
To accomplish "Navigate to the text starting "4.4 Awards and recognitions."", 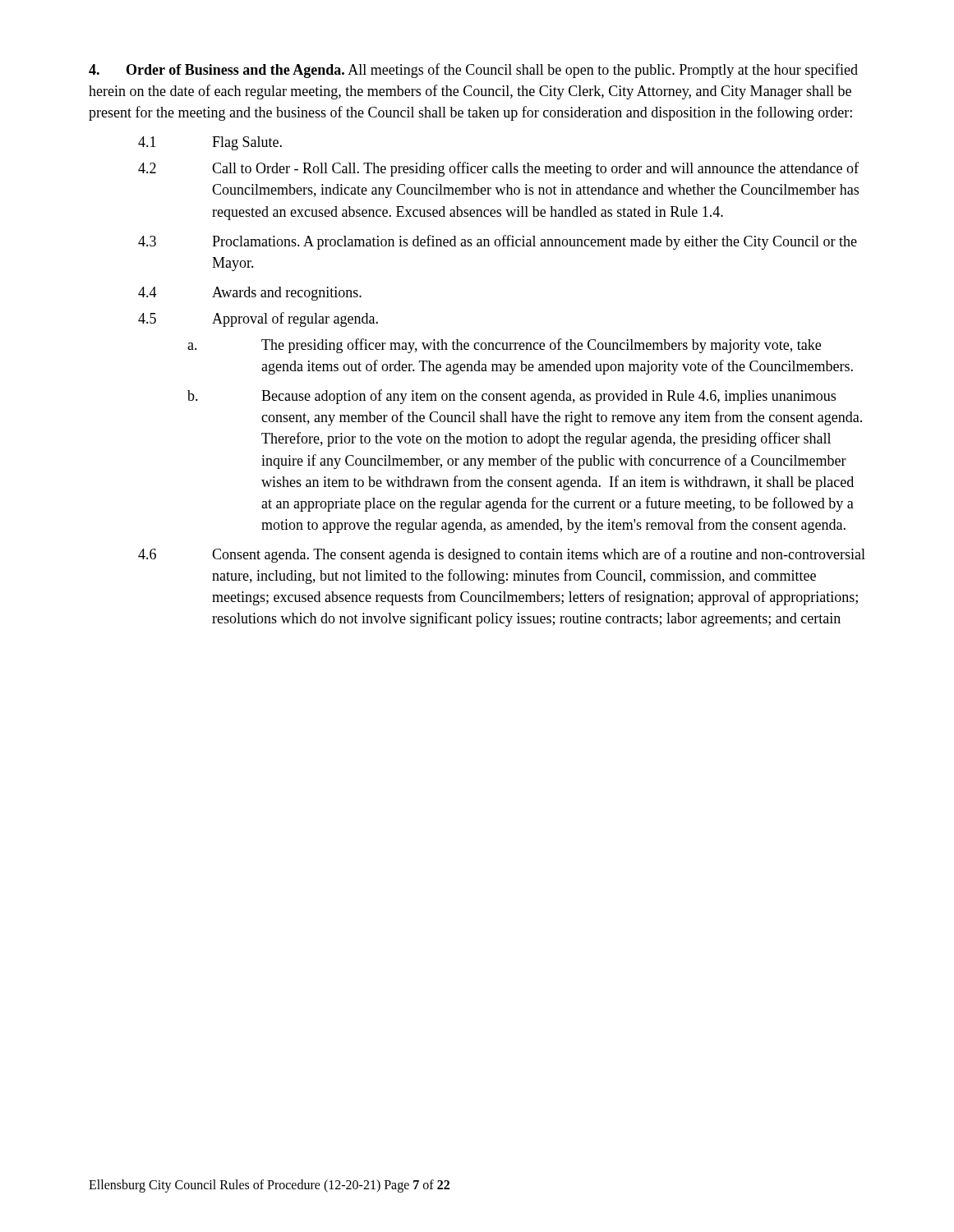I will 250,294.
